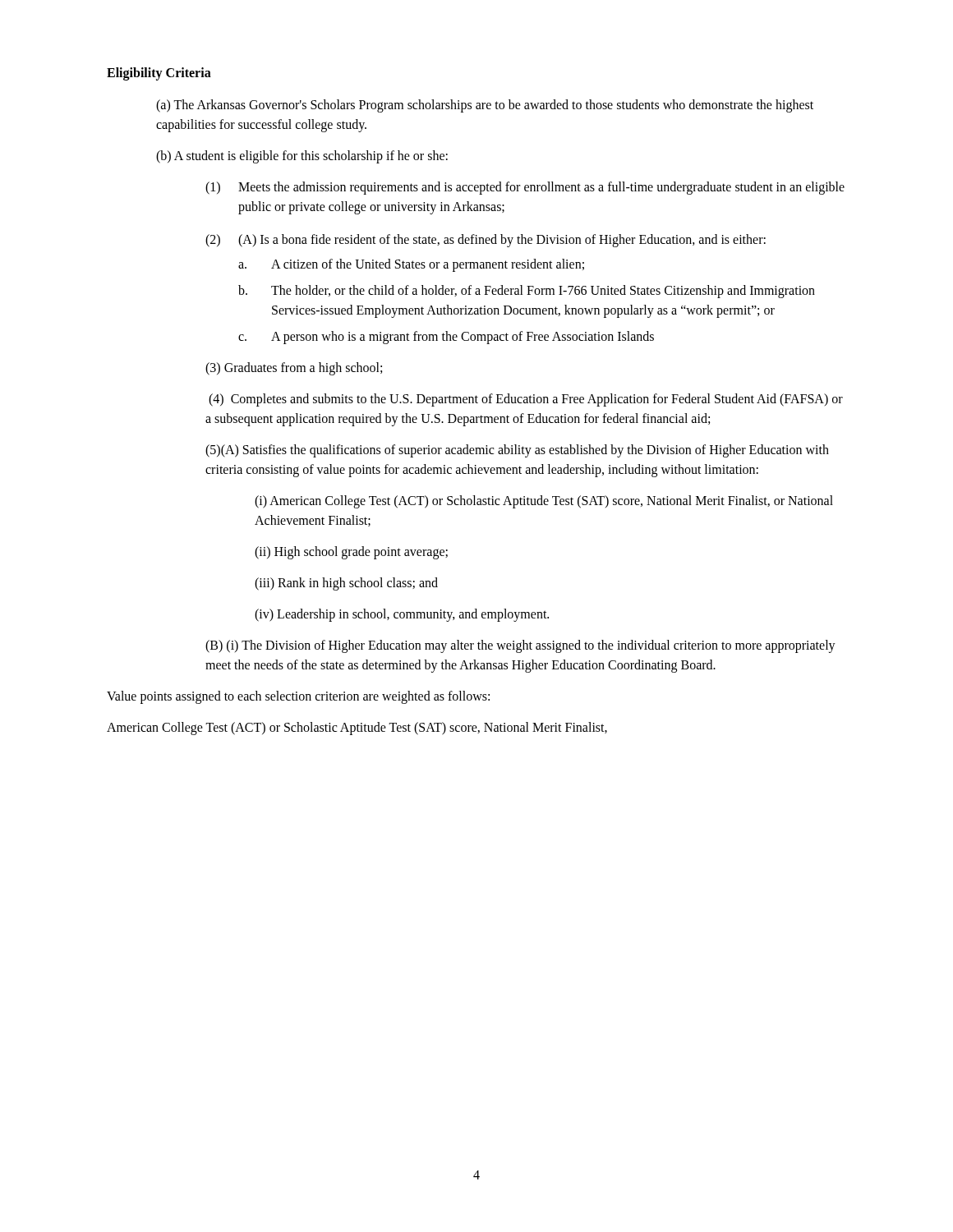This screenshot has width=953, height=1232.
Task: Locate the element starting "(4) Completes and submits to the U.S."
Action: point(524,409)
